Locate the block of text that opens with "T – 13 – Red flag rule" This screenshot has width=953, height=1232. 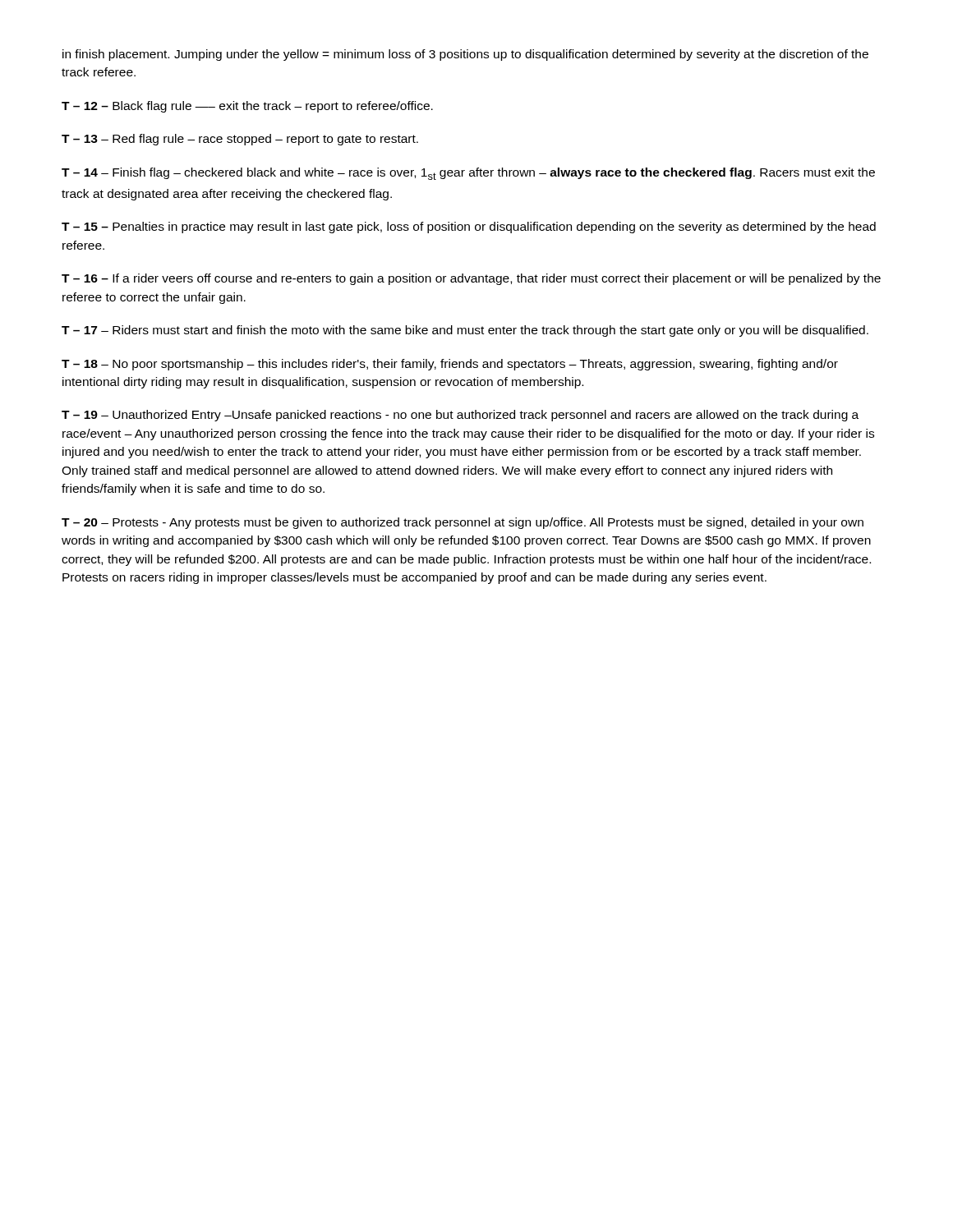[240, 139]
